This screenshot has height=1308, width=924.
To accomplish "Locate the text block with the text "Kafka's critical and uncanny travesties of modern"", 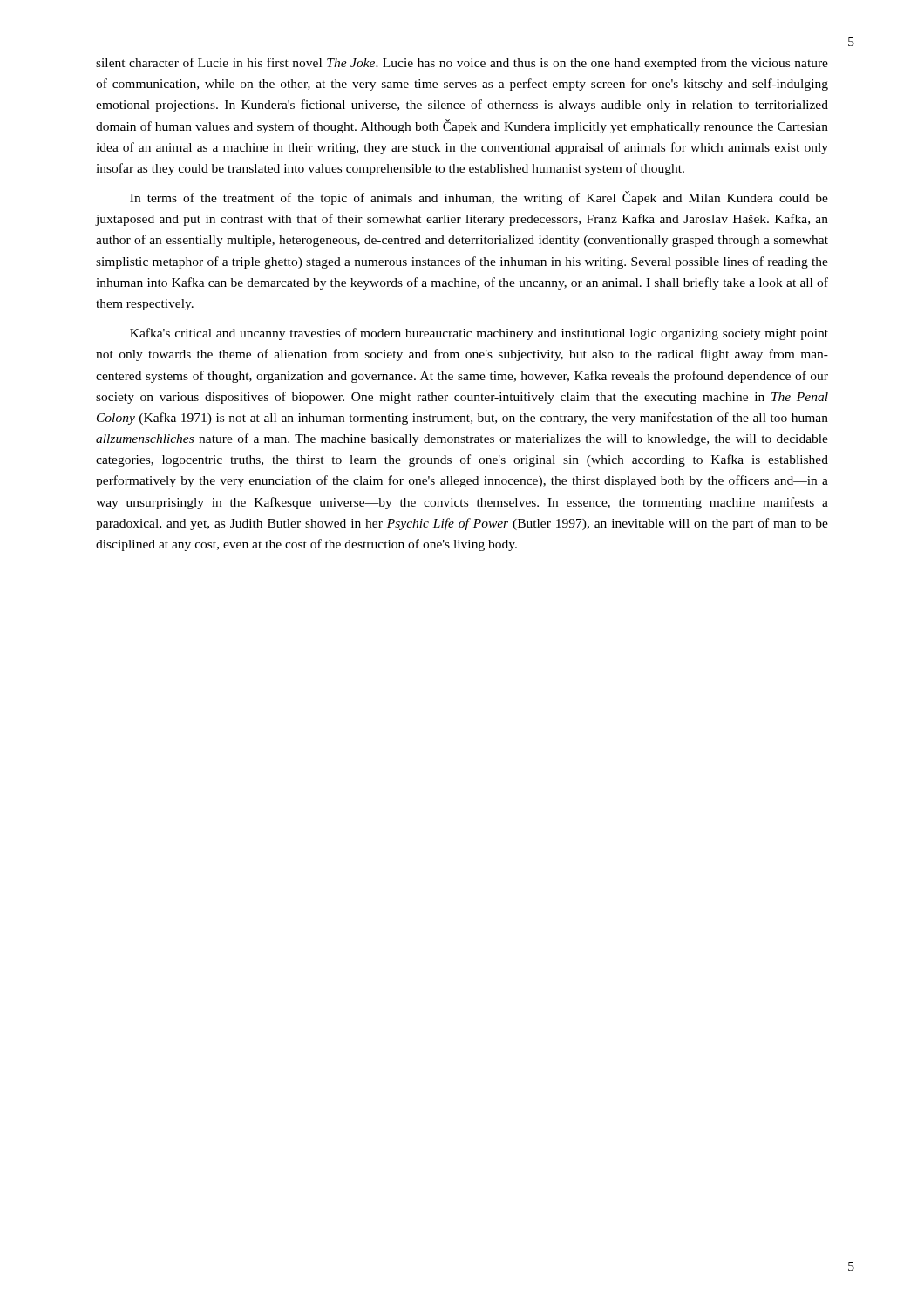I will (x=462, y=439).
